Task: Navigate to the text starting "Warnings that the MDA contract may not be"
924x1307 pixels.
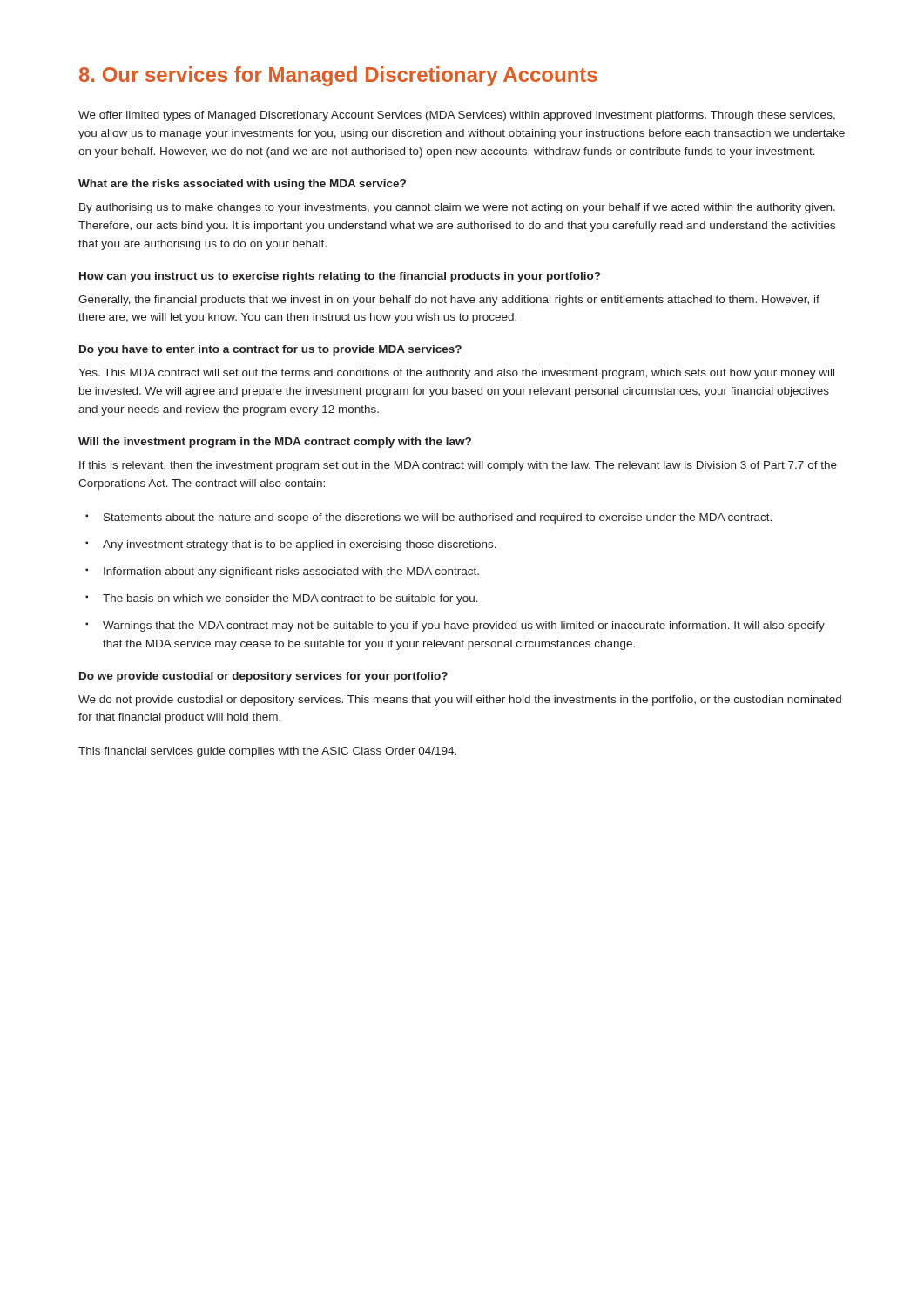Action: point(464,634)
